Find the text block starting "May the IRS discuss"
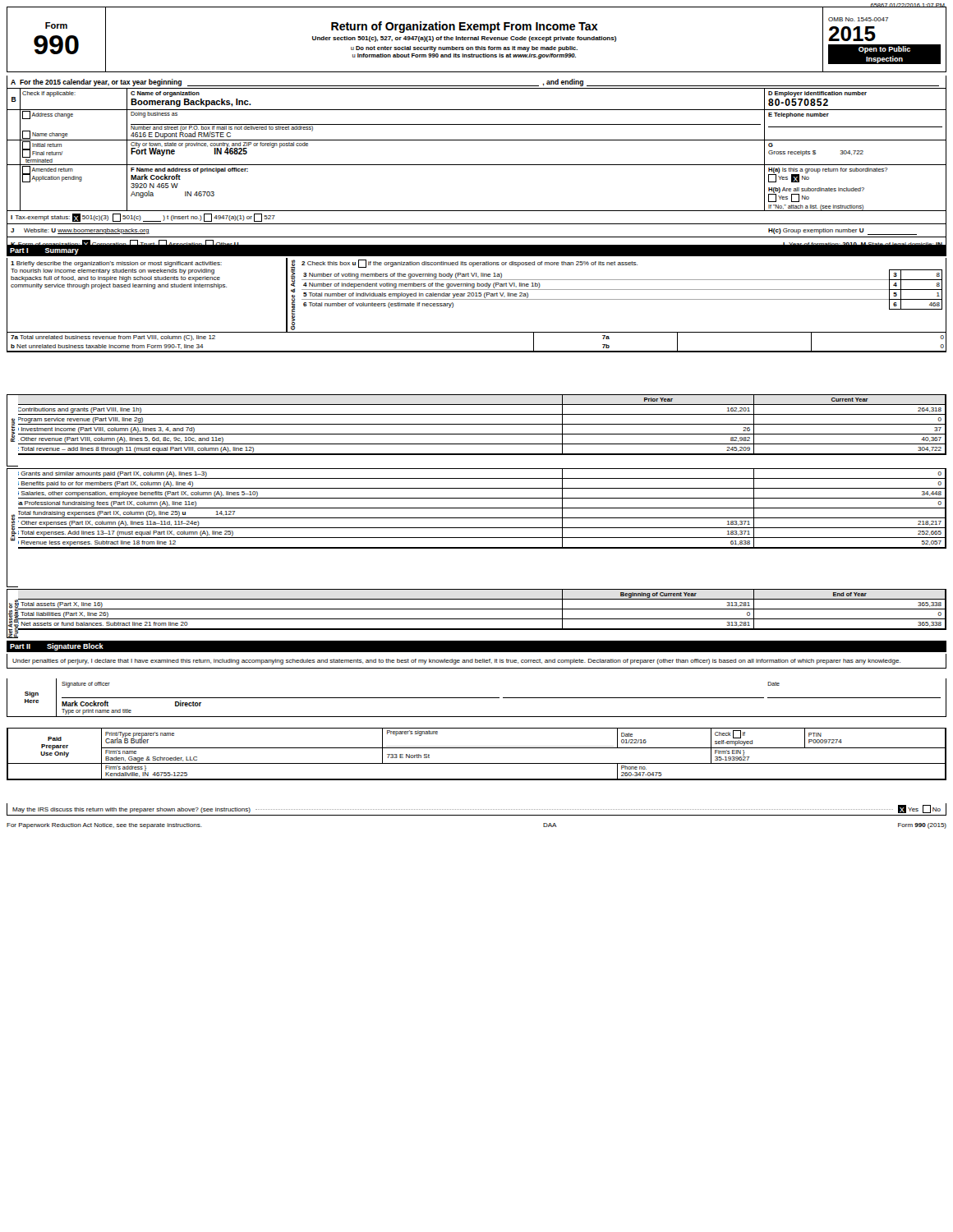953x1232 pixels. tap(476, 809)
